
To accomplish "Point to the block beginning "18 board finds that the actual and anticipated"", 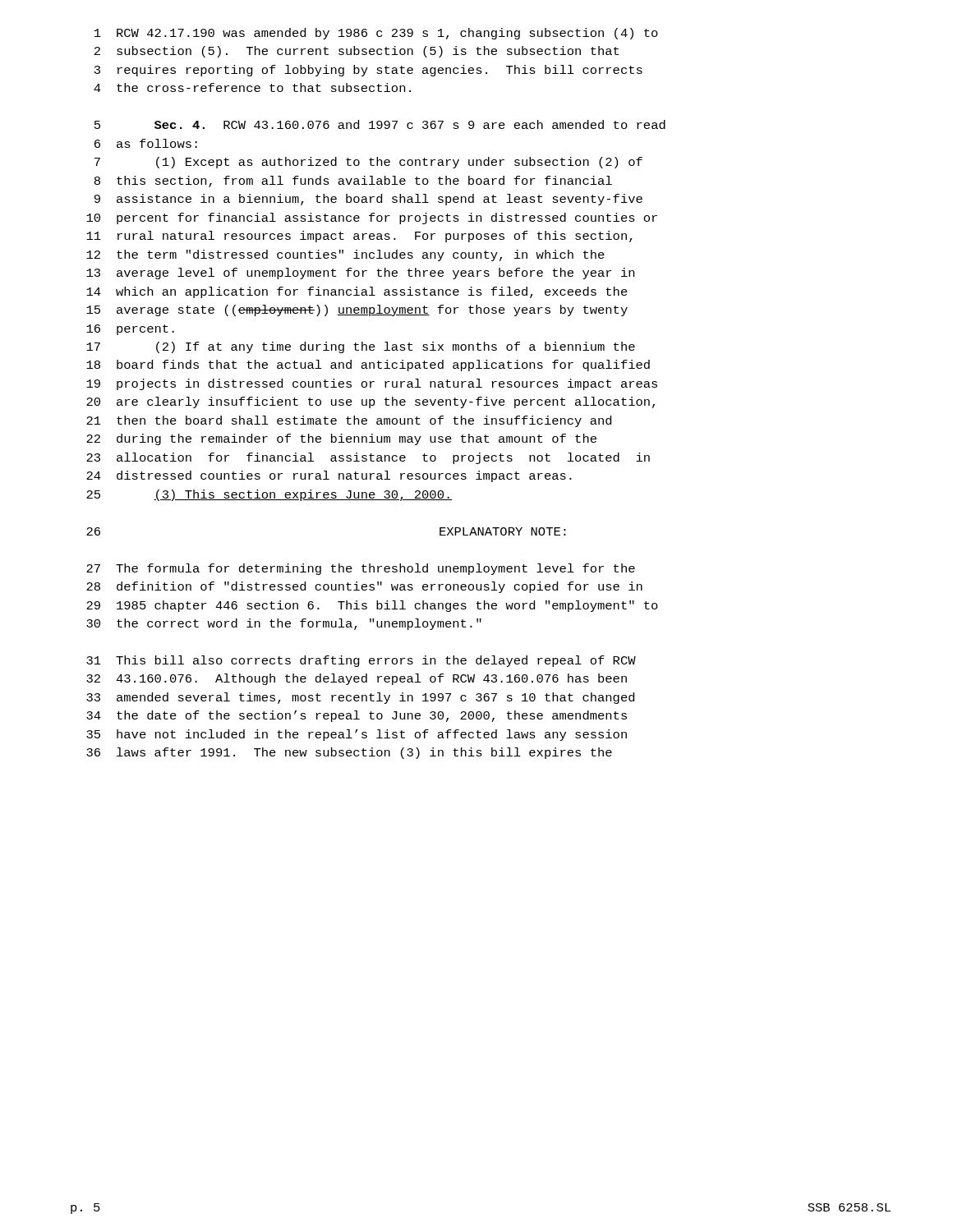I will tap(481, 366).
